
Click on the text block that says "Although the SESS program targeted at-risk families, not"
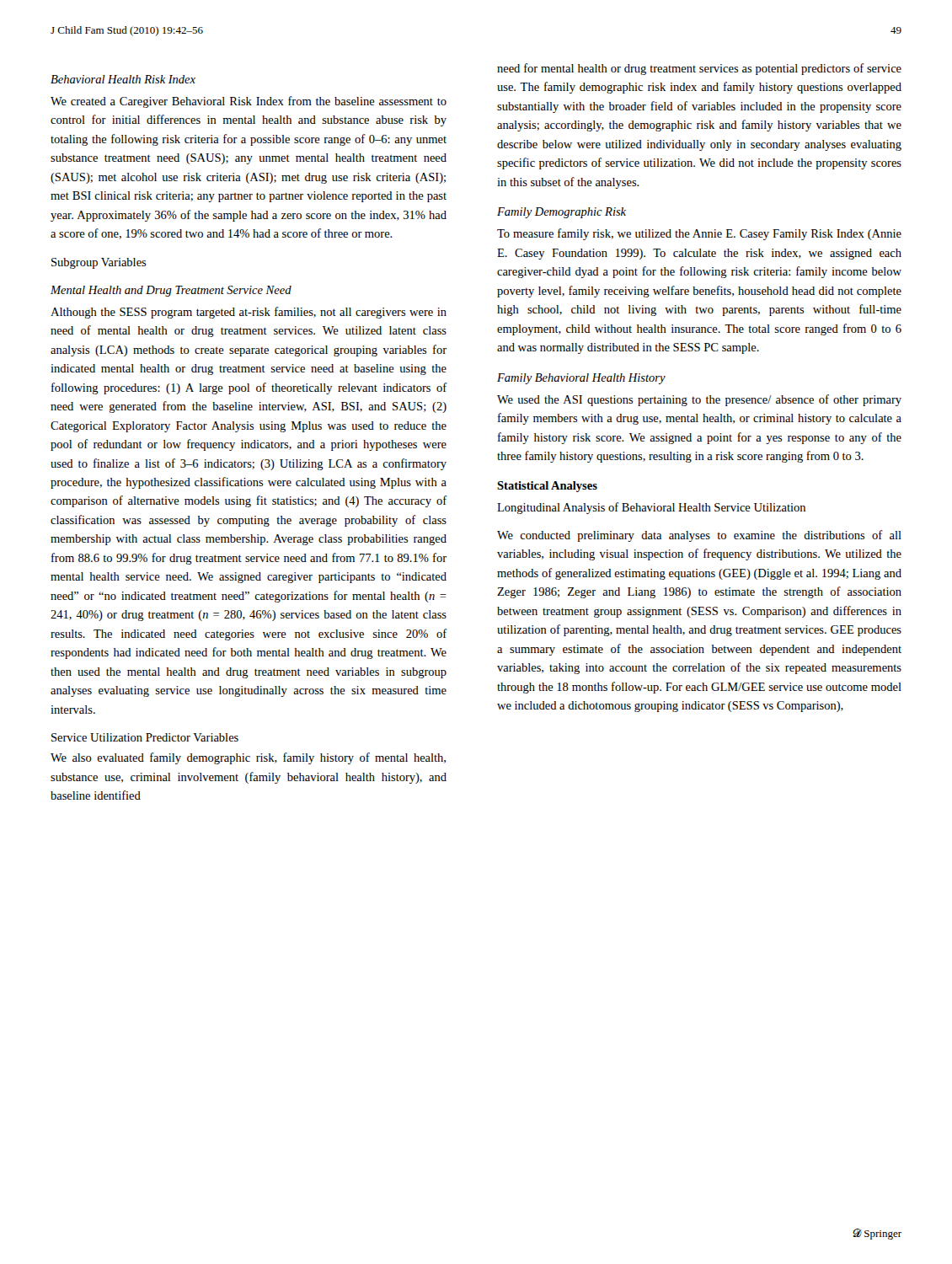point(249,511)
